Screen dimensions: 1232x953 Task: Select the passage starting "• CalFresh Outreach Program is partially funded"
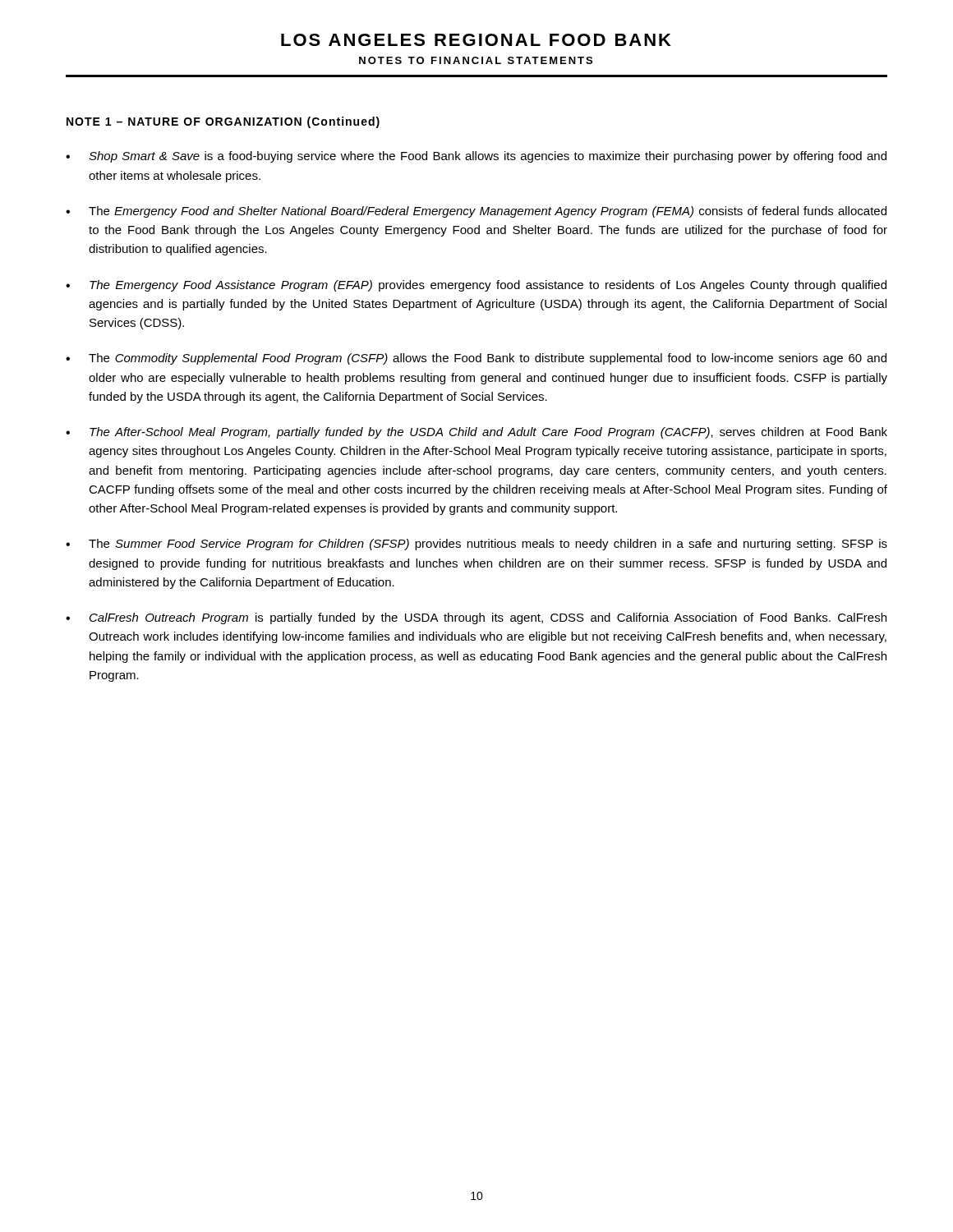tap(476, 646)
